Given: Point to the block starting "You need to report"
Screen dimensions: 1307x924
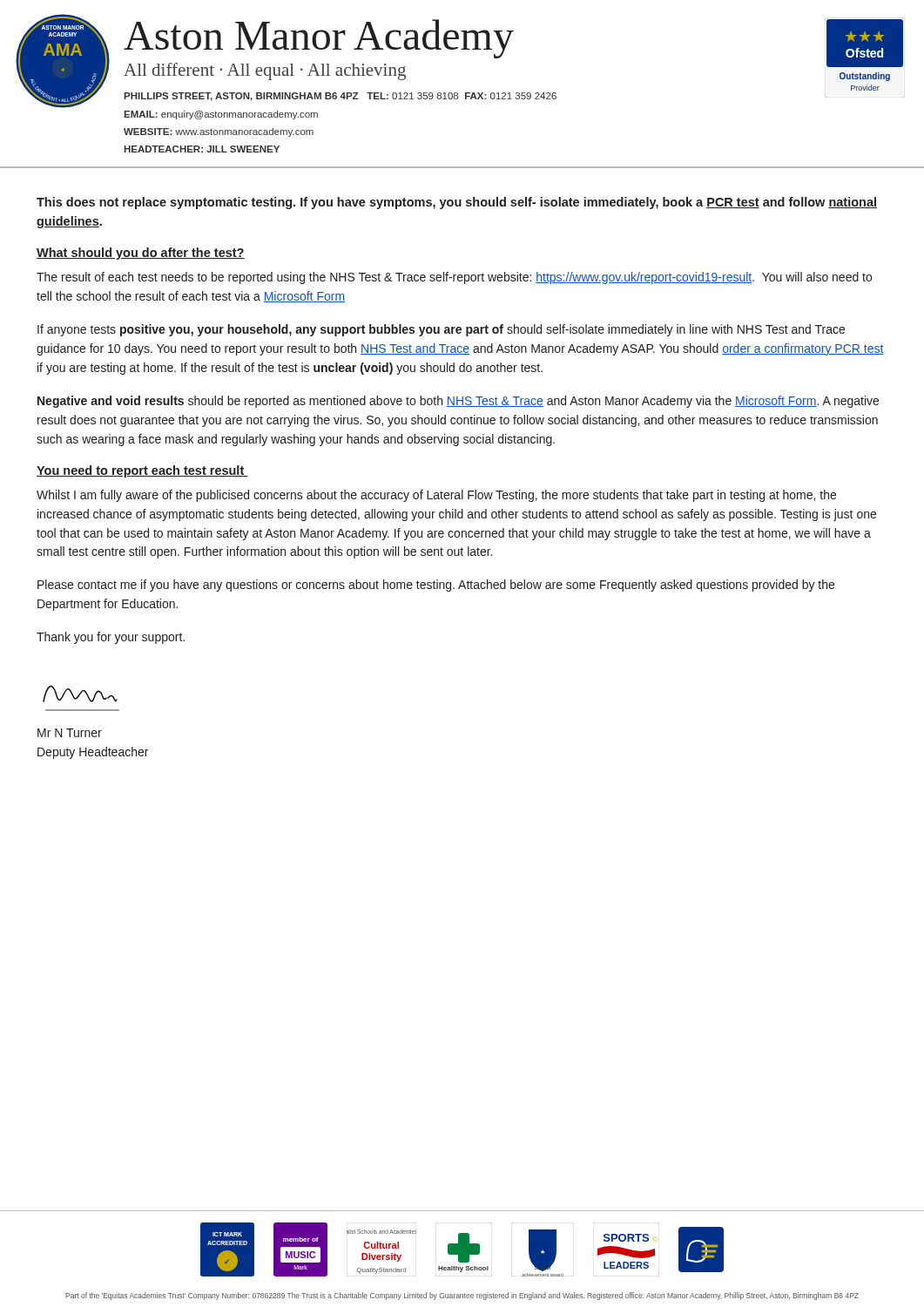Looking at the screenshot, I should coord(142,470).
